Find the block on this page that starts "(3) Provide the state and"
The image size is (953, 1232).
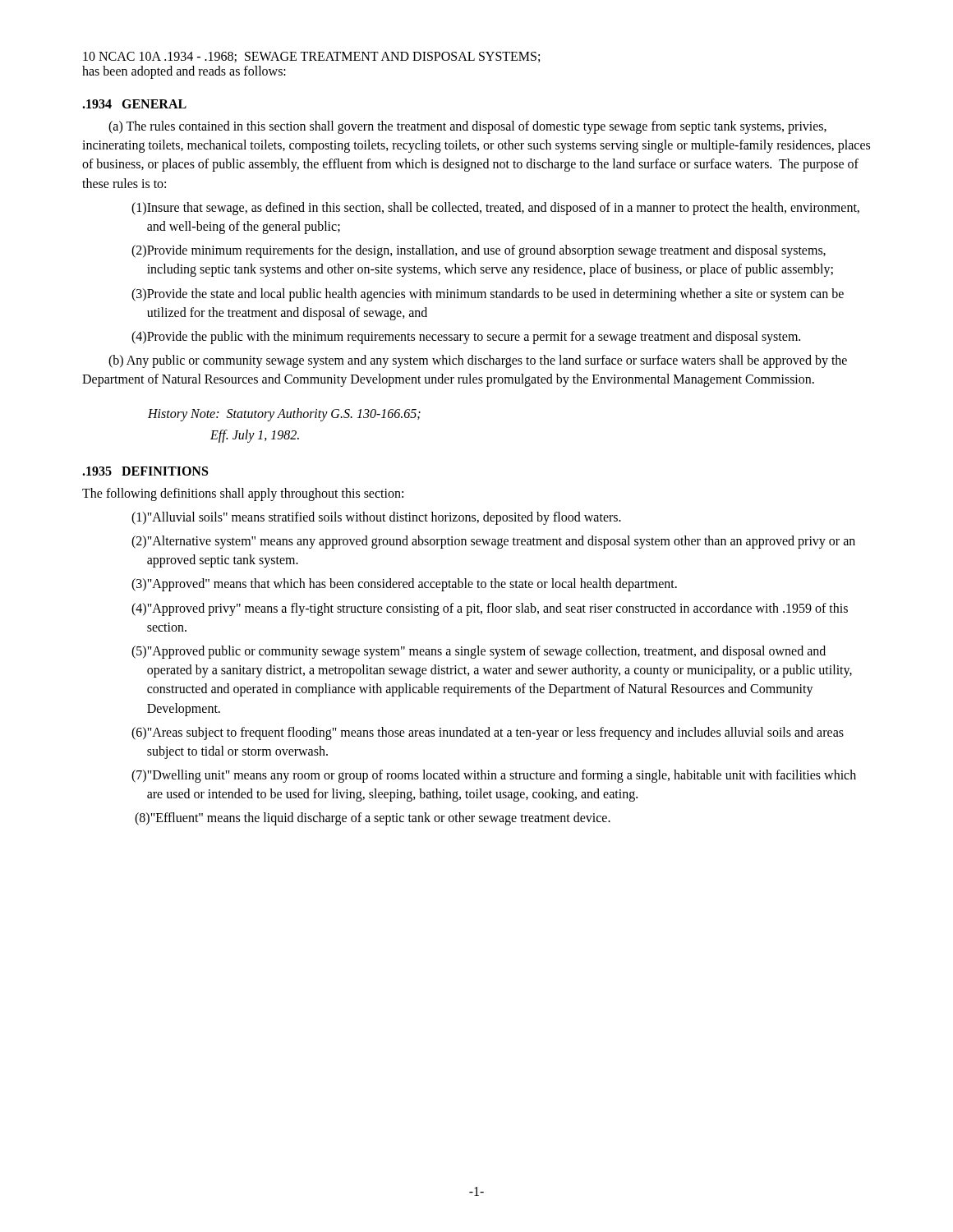476,303
